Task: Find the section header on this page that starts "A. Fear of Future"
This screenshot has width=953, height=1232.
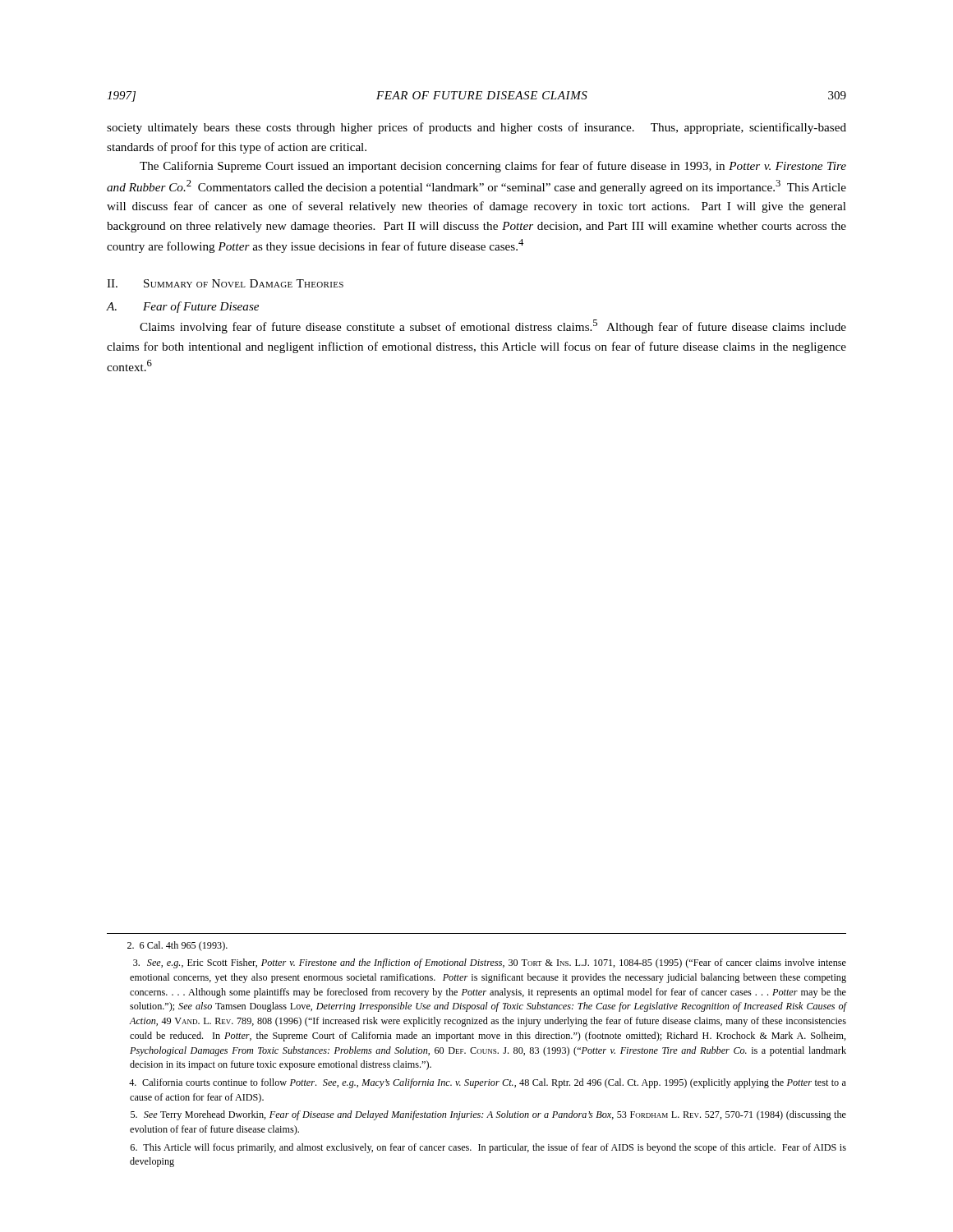Action: pos(183,306)
